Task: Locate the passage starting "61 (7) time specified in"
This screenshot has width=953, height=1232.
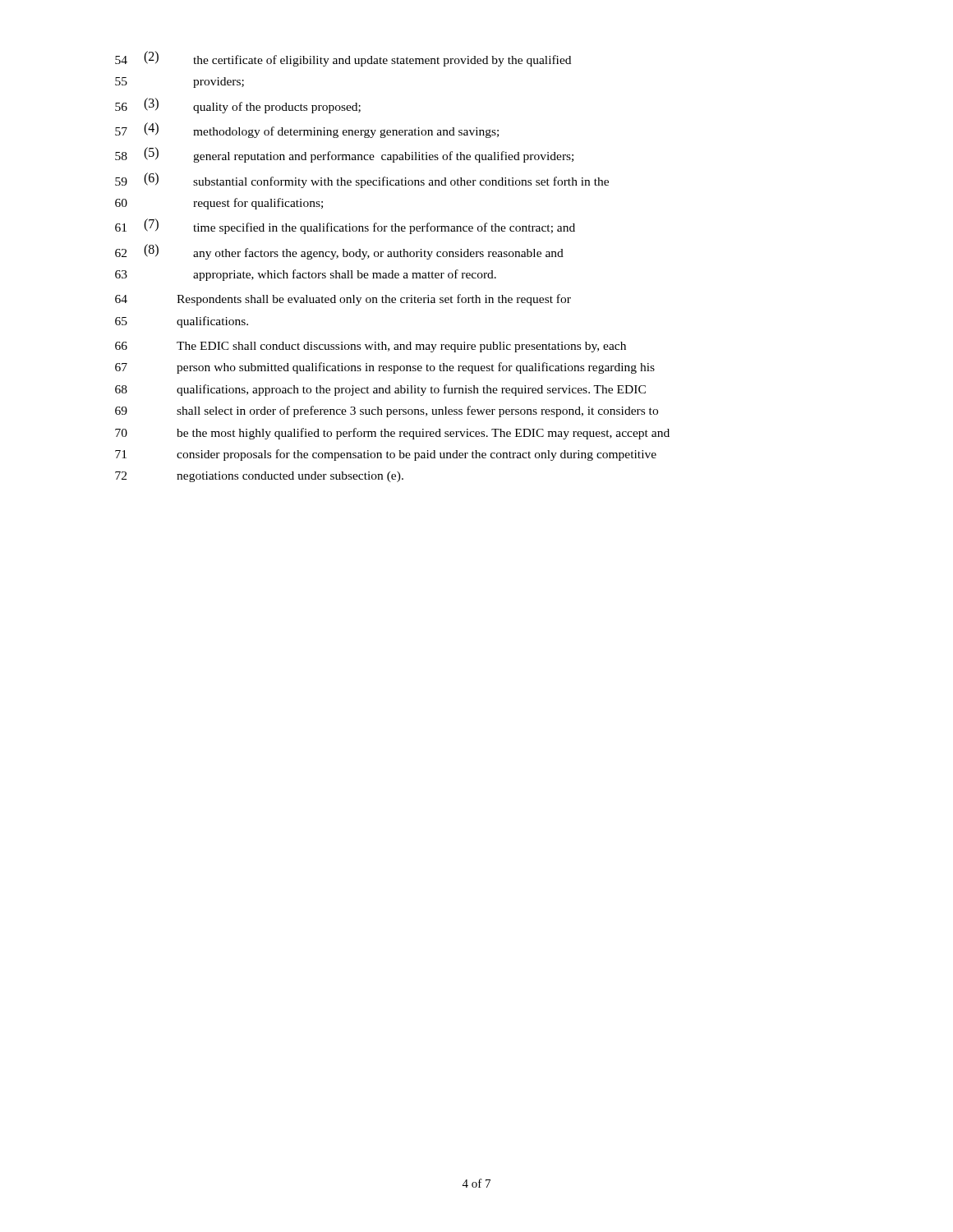Action: (476, 228)
